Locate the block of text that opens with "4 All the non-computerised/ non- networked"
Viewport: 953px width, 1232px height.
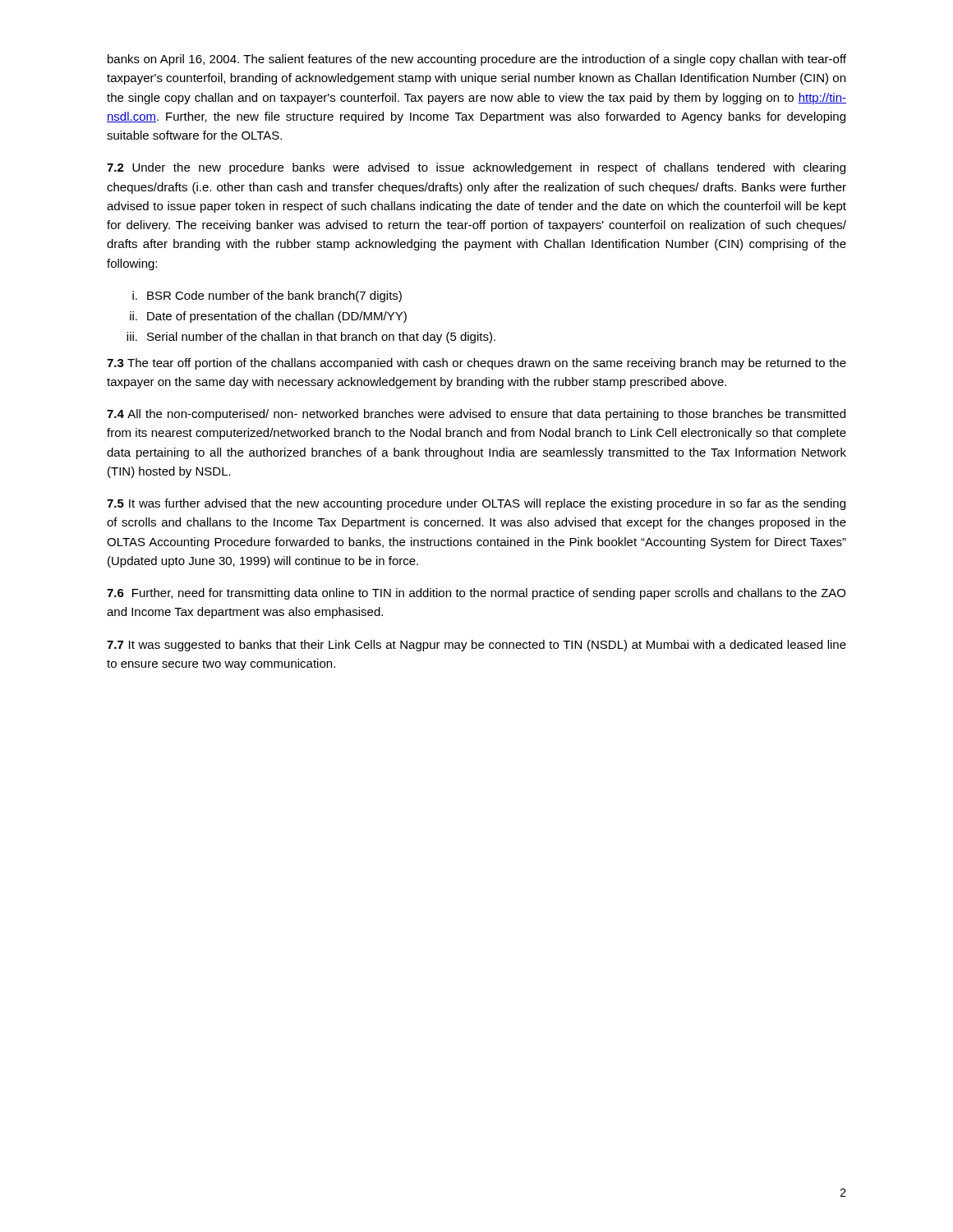click(476, 442)
